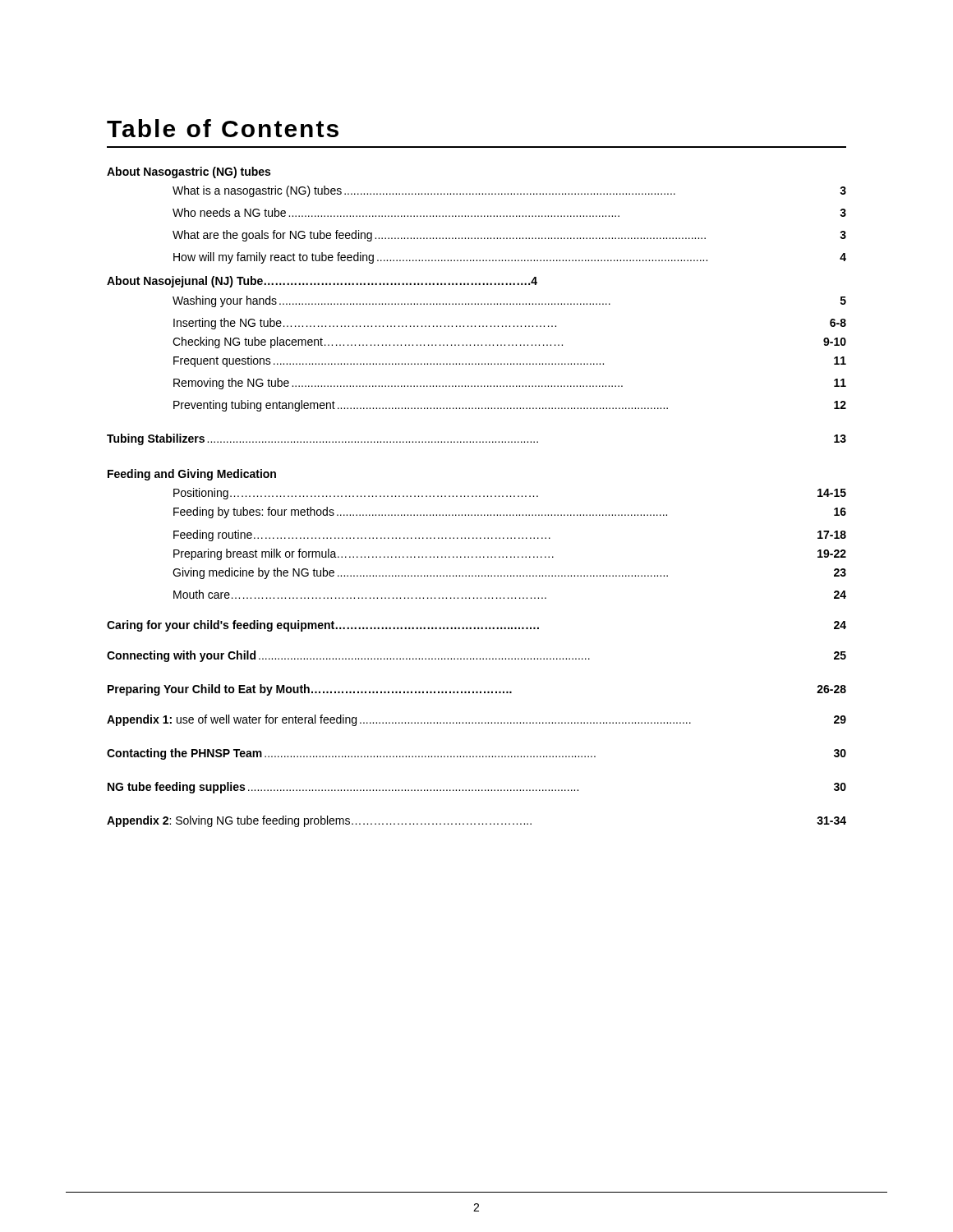Locate the block of text that opens with "Caring for your child's"
Viewport: 953px width, 1232px height.
(476, 625)
